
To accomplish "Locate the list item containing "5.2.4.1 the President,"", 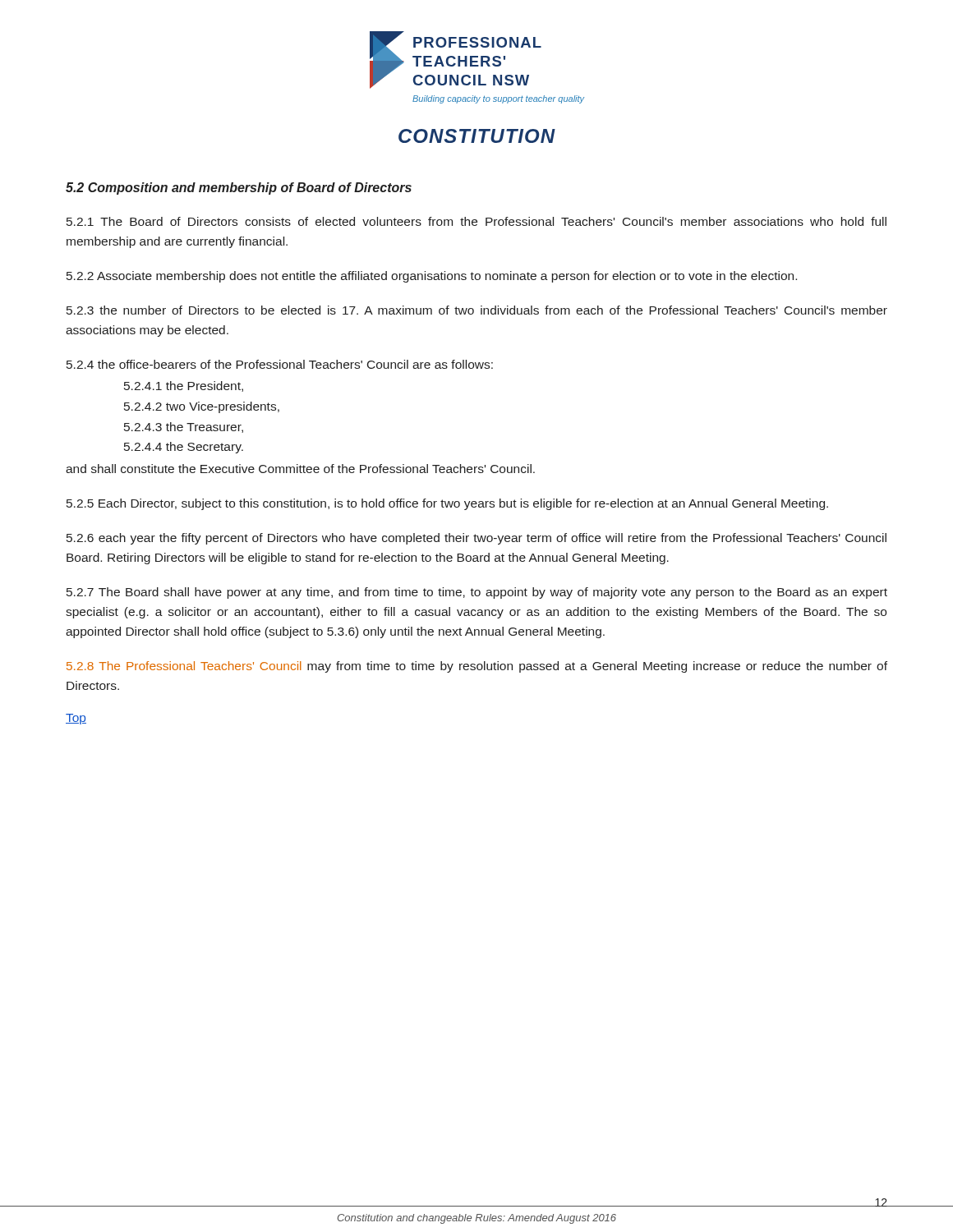I will point(184,386).
